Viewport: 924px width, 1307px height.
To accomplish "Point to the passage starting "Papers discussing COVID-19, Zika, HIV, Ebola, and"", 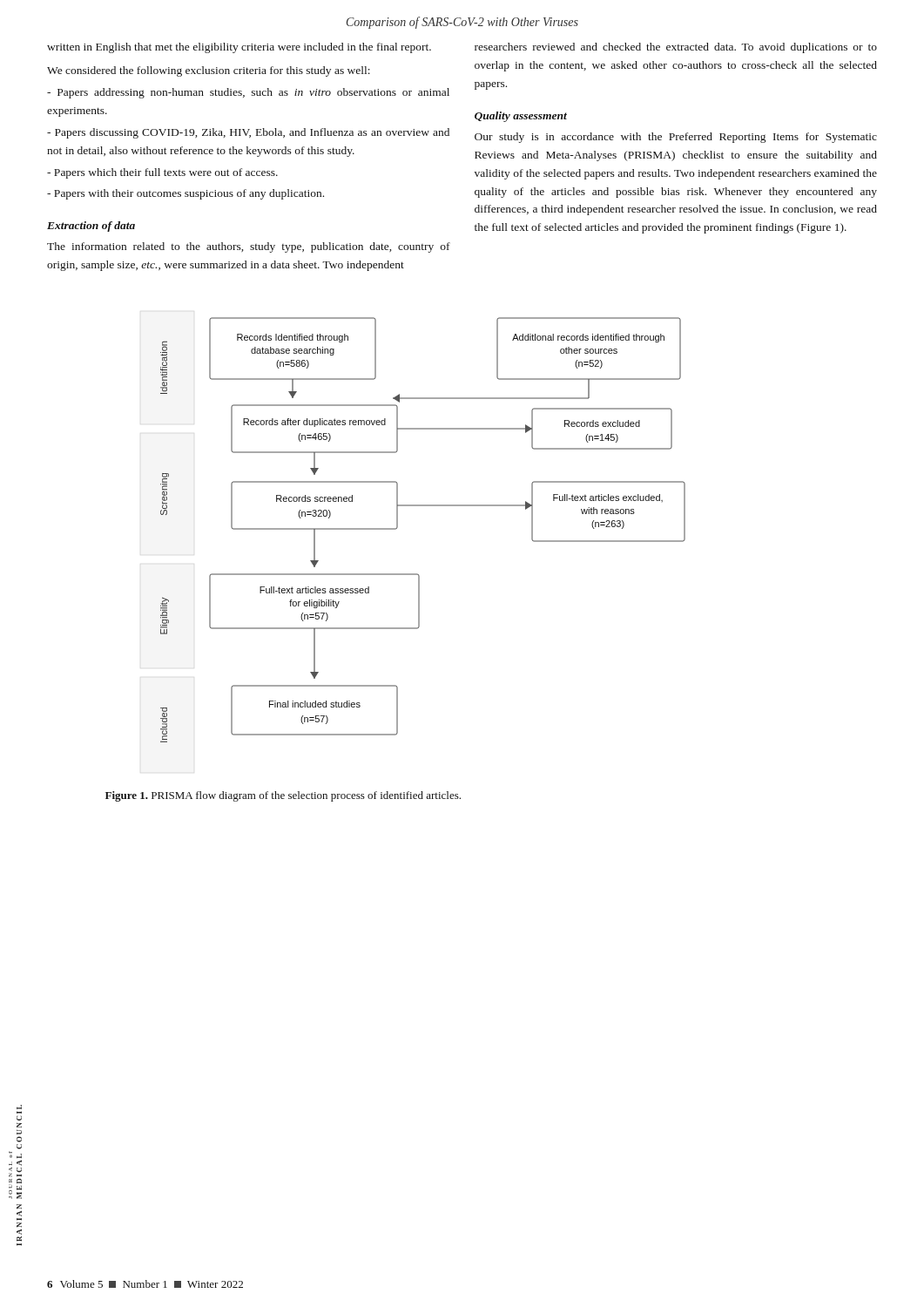I will pyautogui.click(x=248, y=141).
